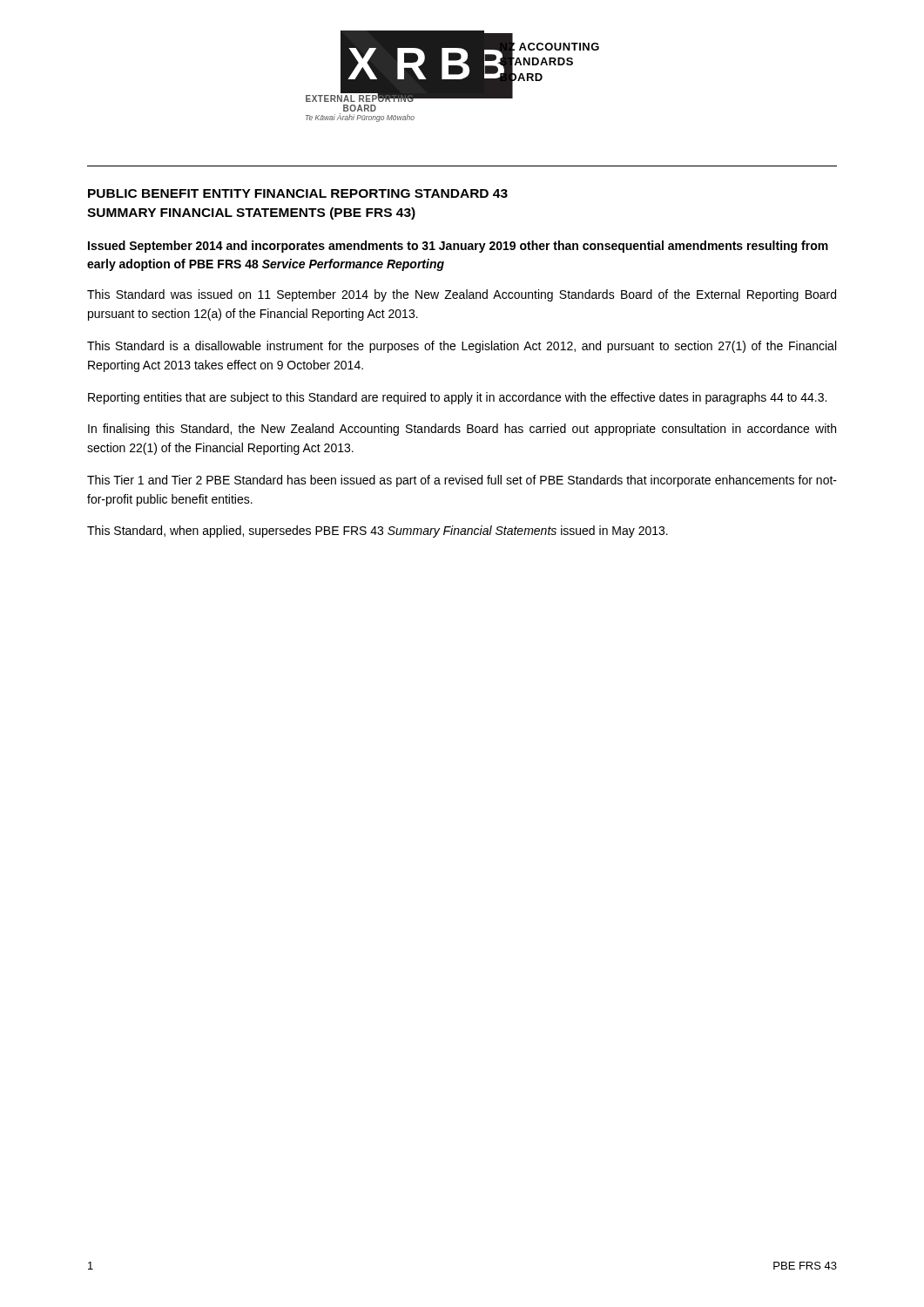Click on the region starting "This Tier 1 and Tier 2 PBE Standard"
Screen dimensions: 1307x924
coord(462,490)
